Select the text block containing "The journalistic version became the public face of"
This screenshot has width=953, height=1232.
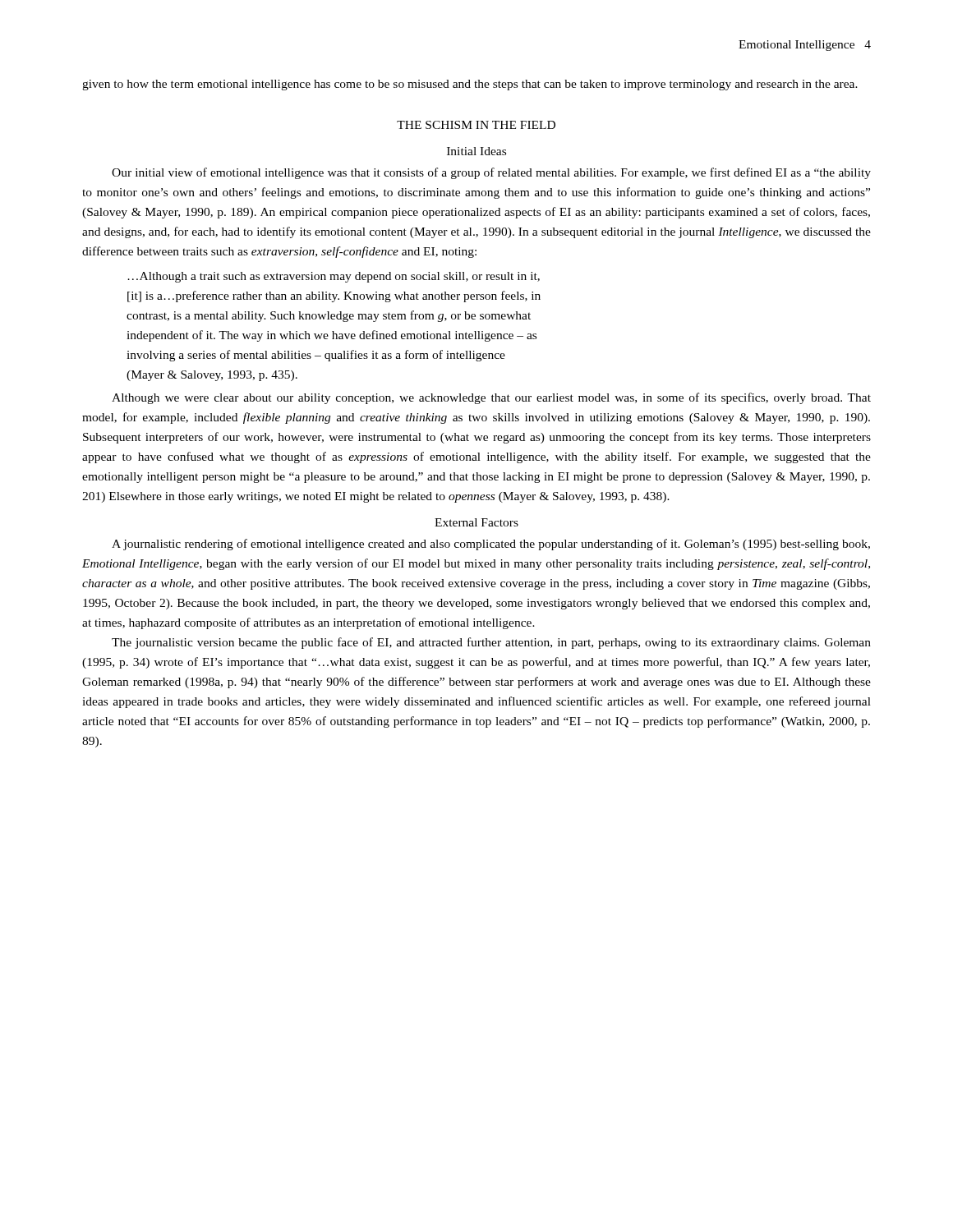coord(476,692)
